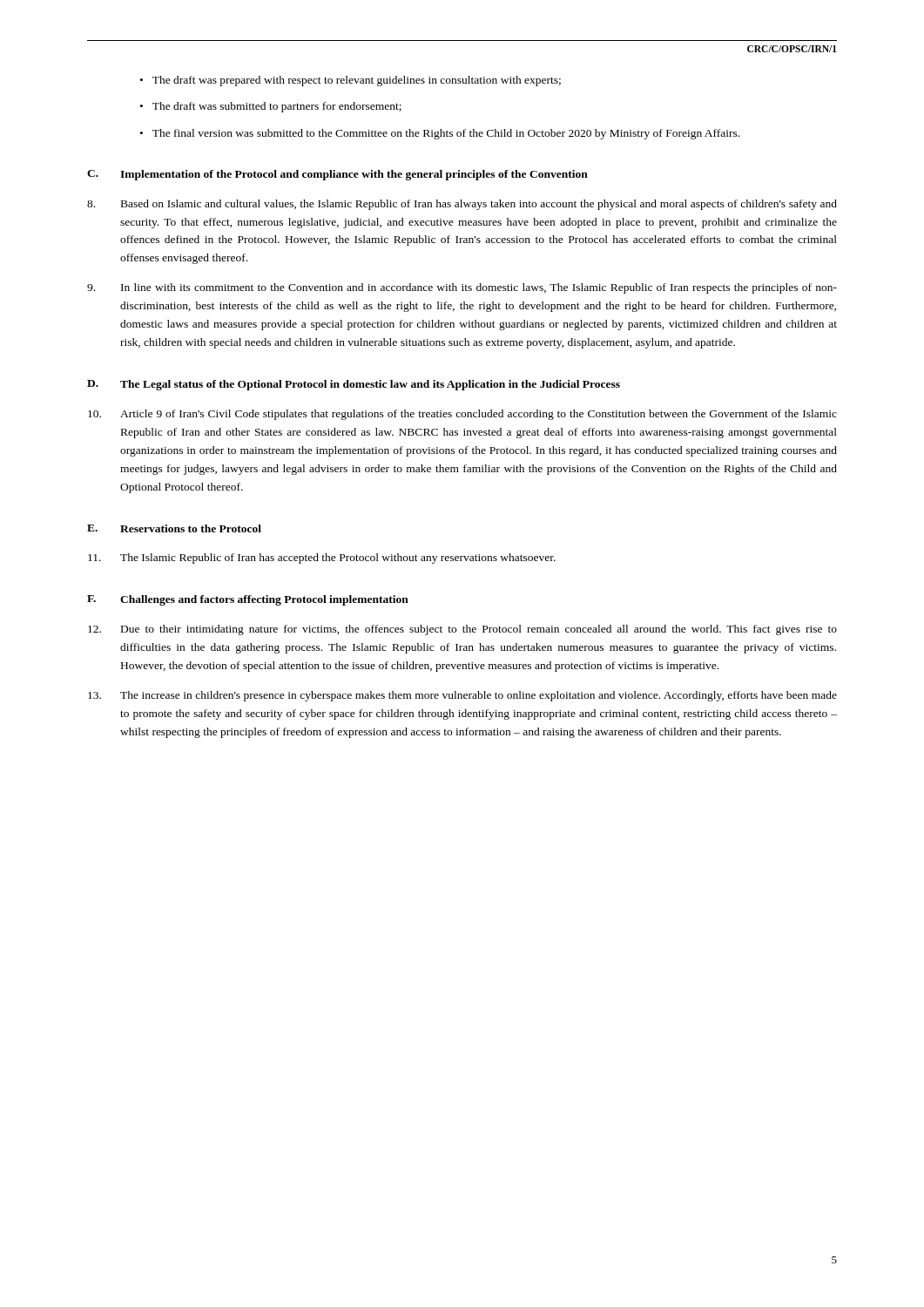Locate the section header with the text "F. Challenges and factors"
This screenshot has height=1307, width=924.
click(248, 600)
